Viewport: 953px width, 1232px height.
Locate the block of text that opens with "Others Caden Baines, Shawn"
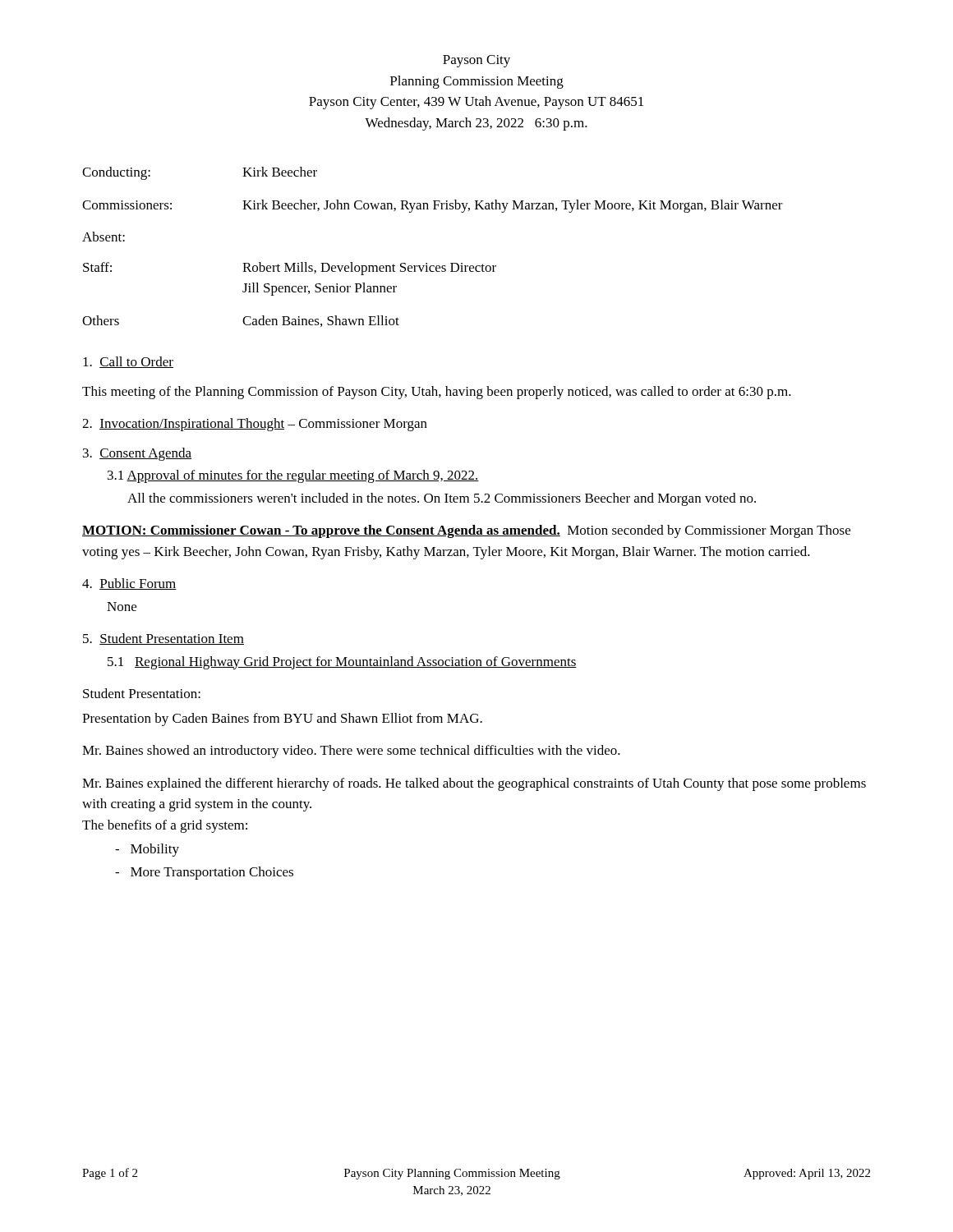click(241, 321)
